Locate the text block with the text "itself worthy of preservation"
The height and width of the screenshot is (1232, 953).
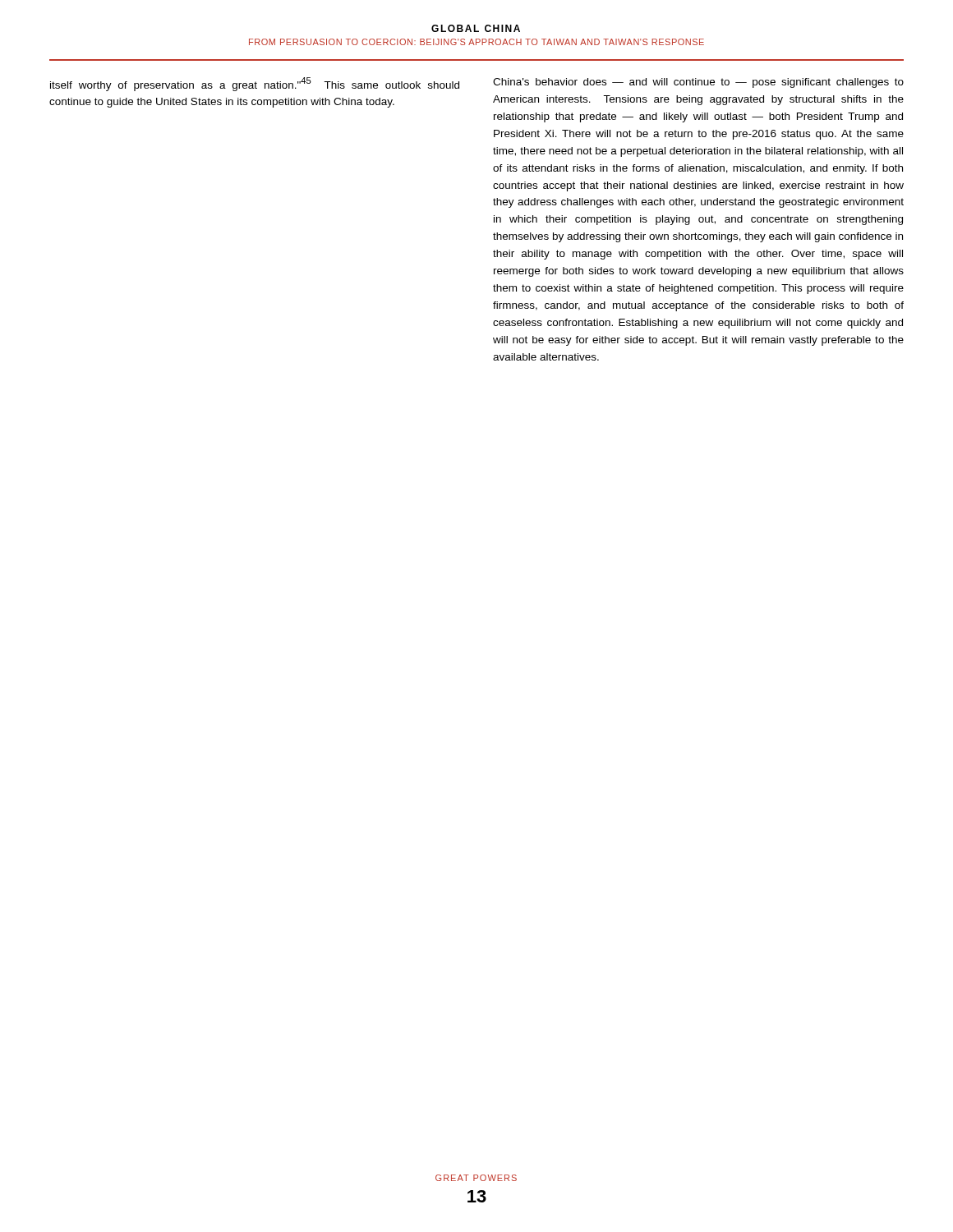(x=255, y=92)
